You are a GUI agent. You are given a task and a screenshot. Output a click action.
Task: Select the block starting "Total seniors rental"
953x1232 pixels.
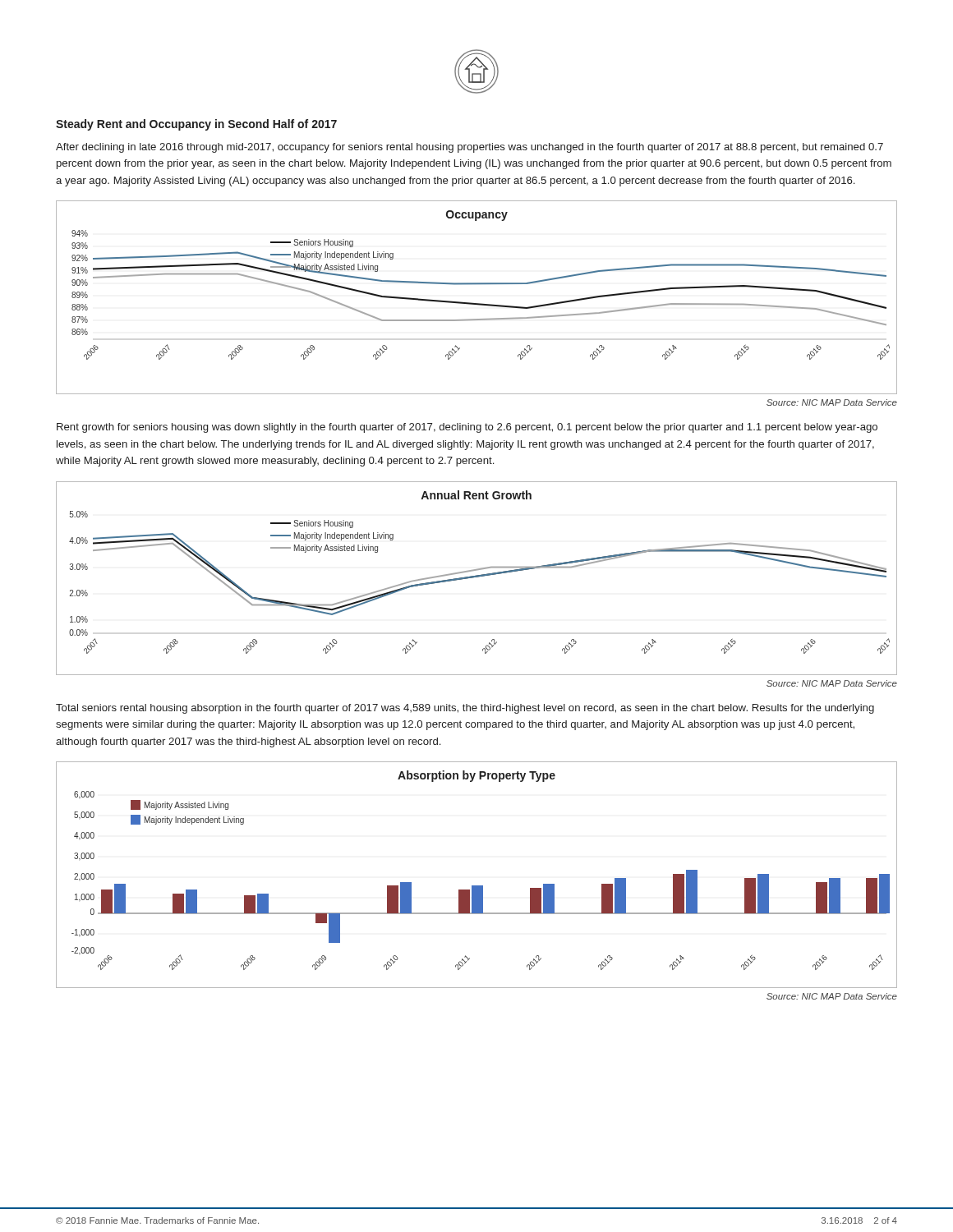tap(465, 724)
